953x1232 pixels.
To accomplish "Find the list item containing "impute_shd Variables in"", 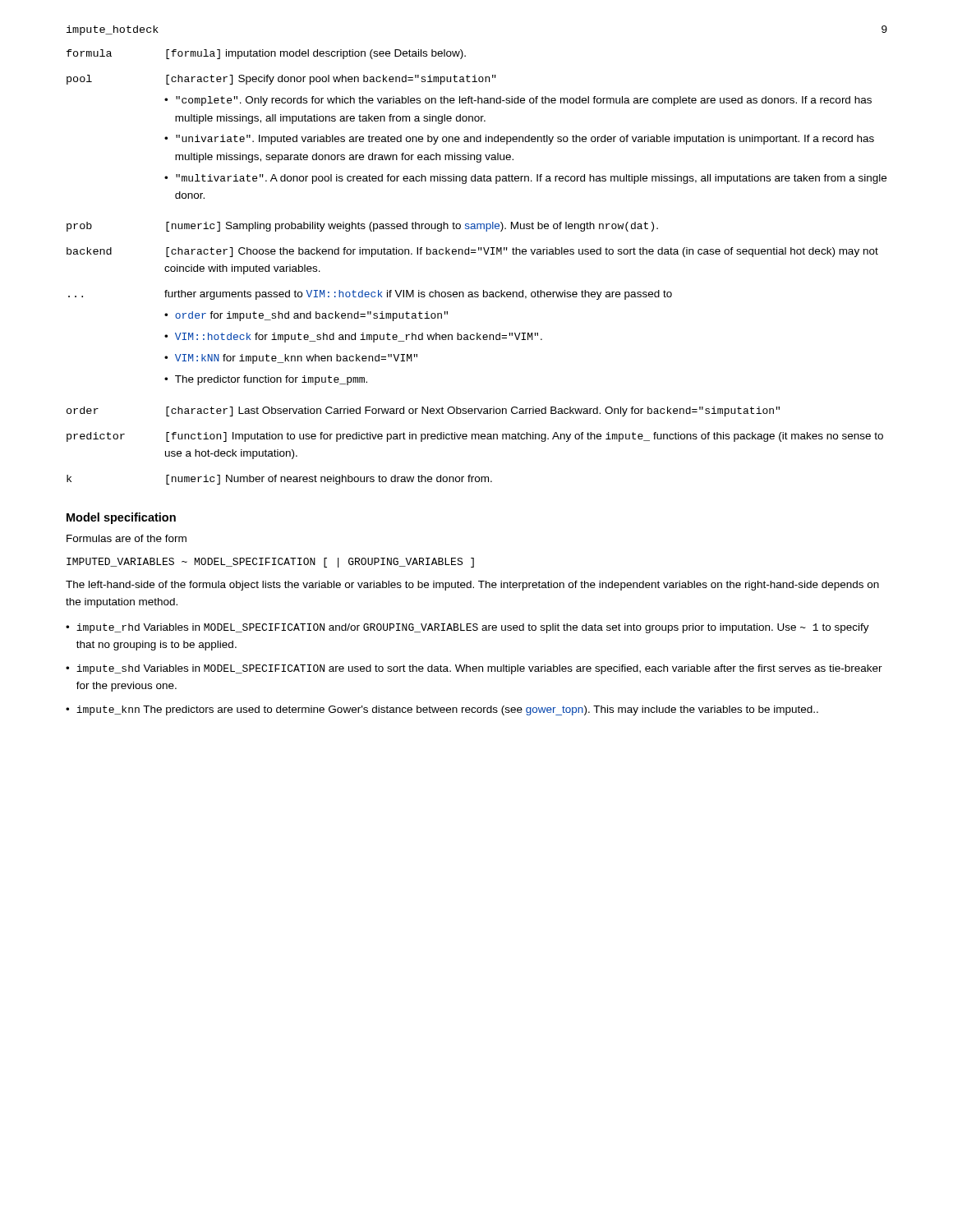I will coord(482,678).
